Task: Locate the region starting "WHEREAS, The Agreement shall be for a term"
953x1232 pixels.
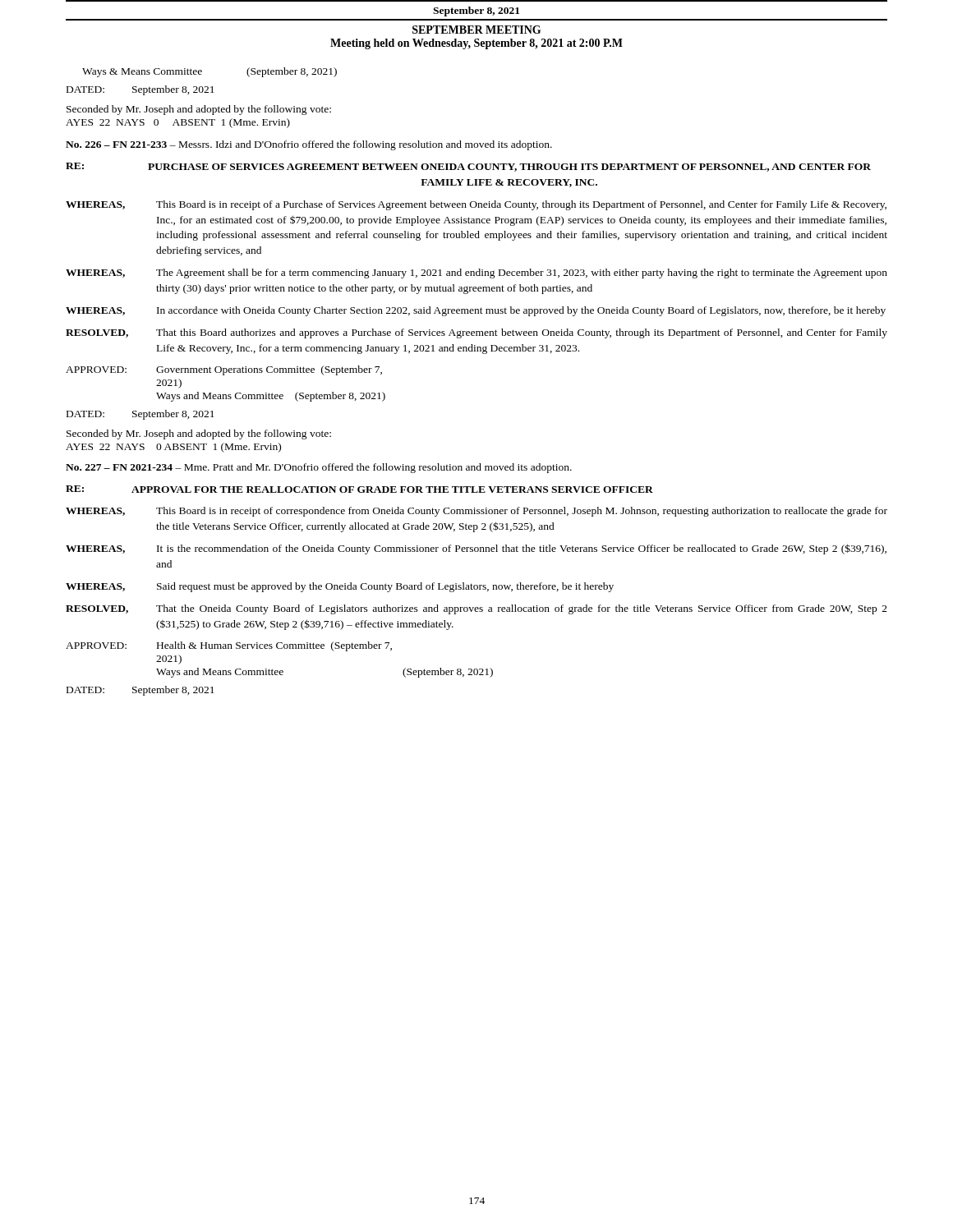Action: point(476,281)
